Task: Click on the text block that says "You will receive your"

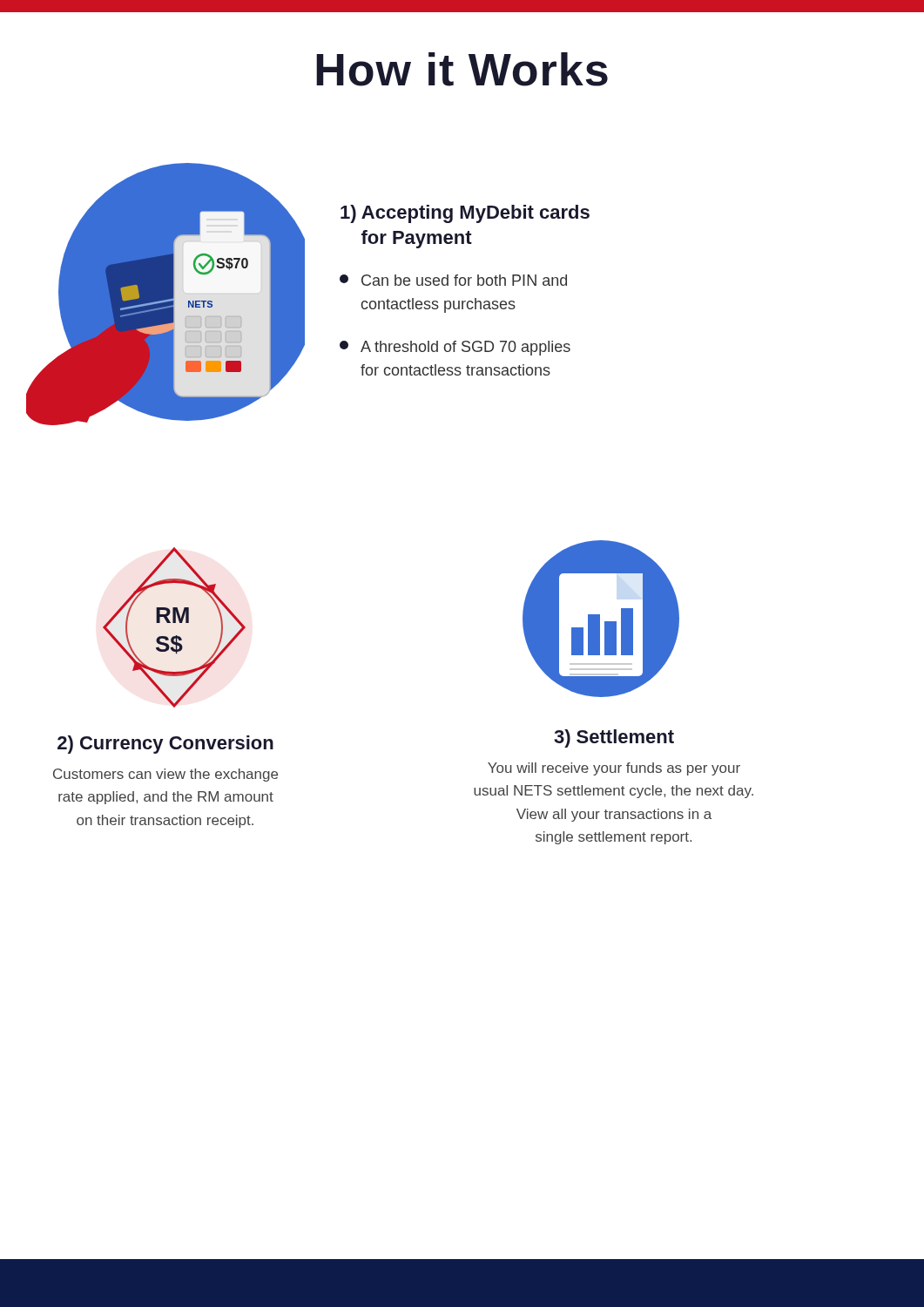Action: click(614, 803)
